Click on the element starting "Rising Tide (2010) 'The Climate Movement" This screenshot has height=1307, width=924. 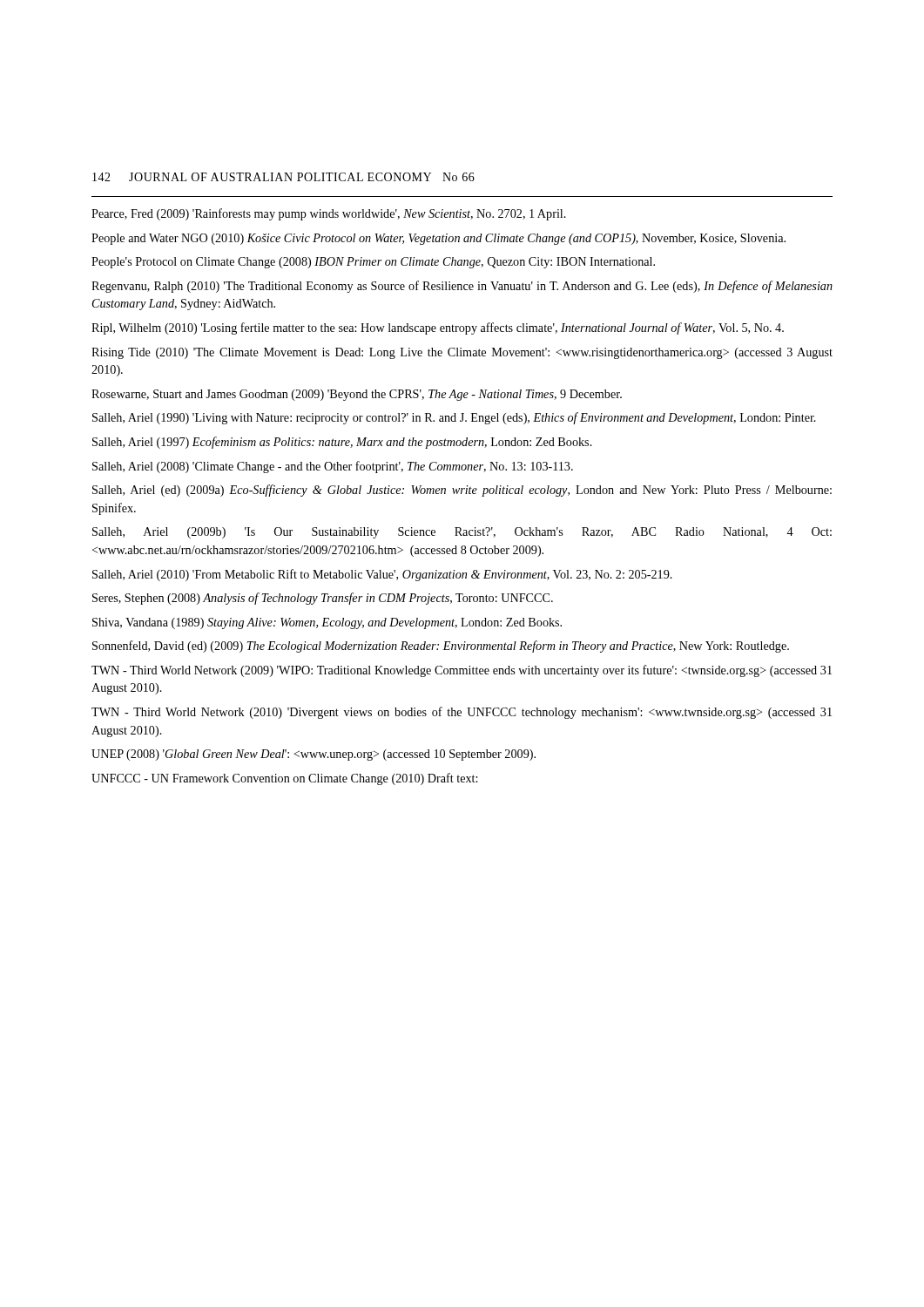point(462,361)
